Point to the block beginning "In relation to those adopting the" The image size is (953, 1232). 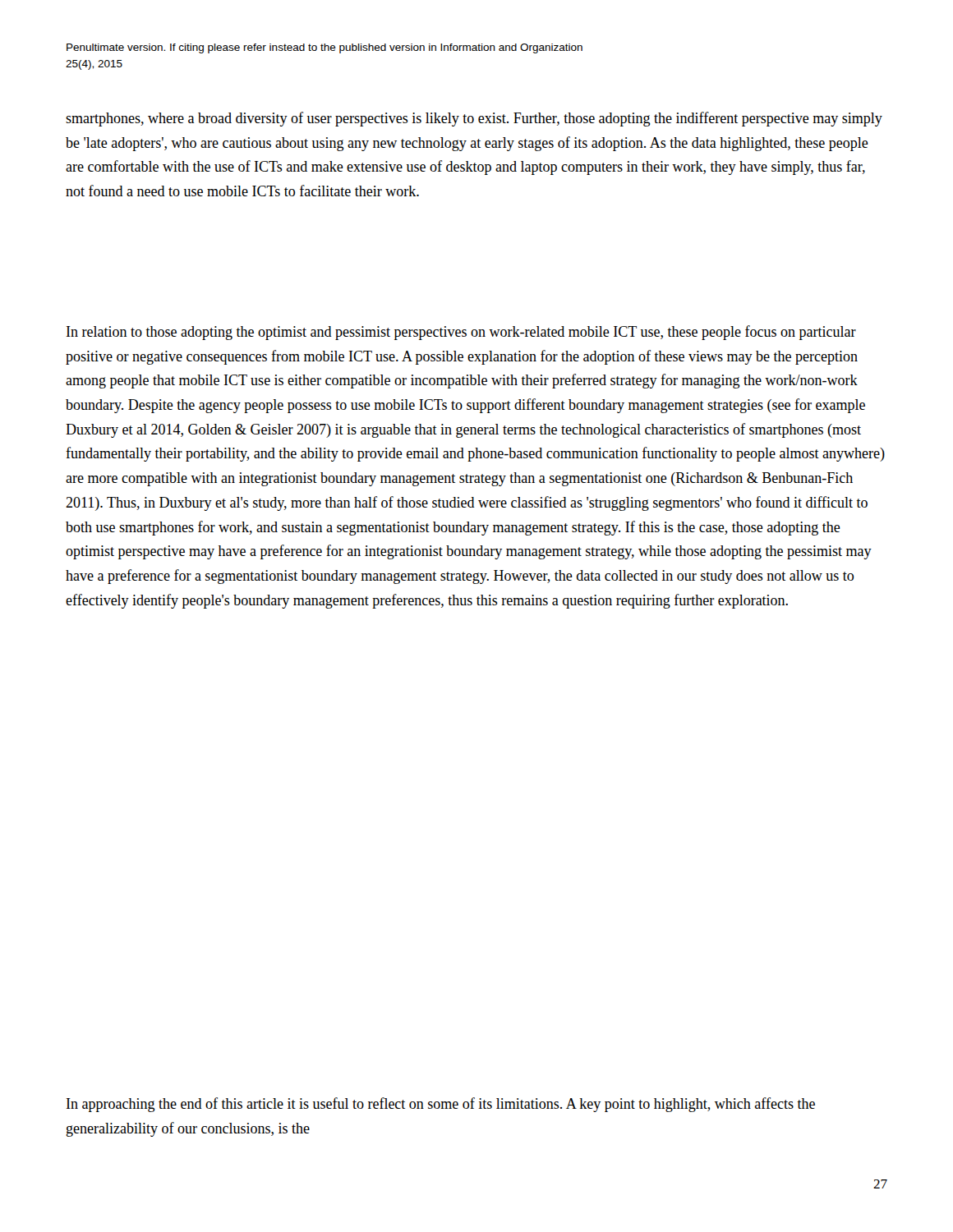click(x=475, y=466)
